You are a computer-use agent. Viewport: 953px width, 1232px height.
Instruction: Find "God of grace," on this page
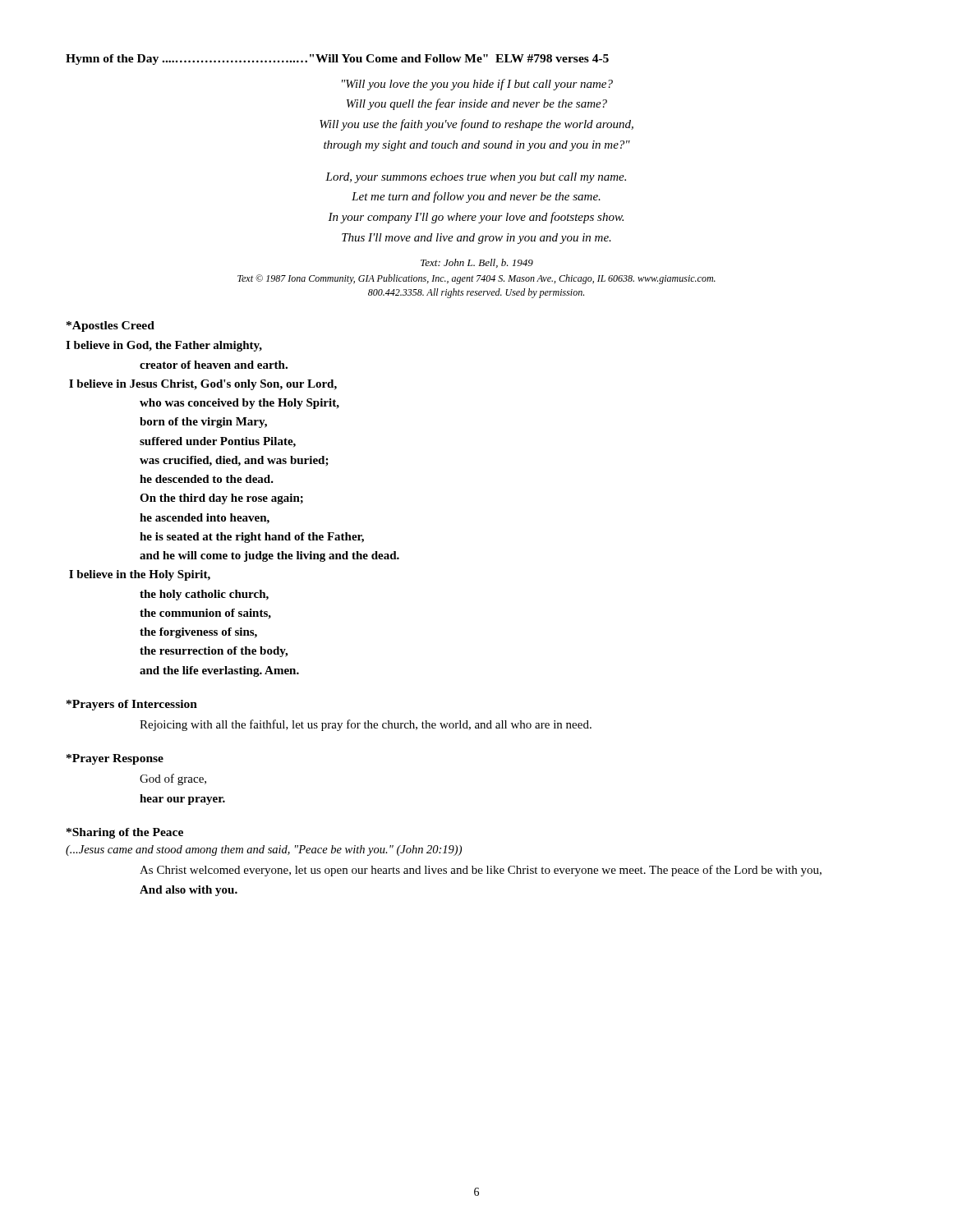pos(173,779)
